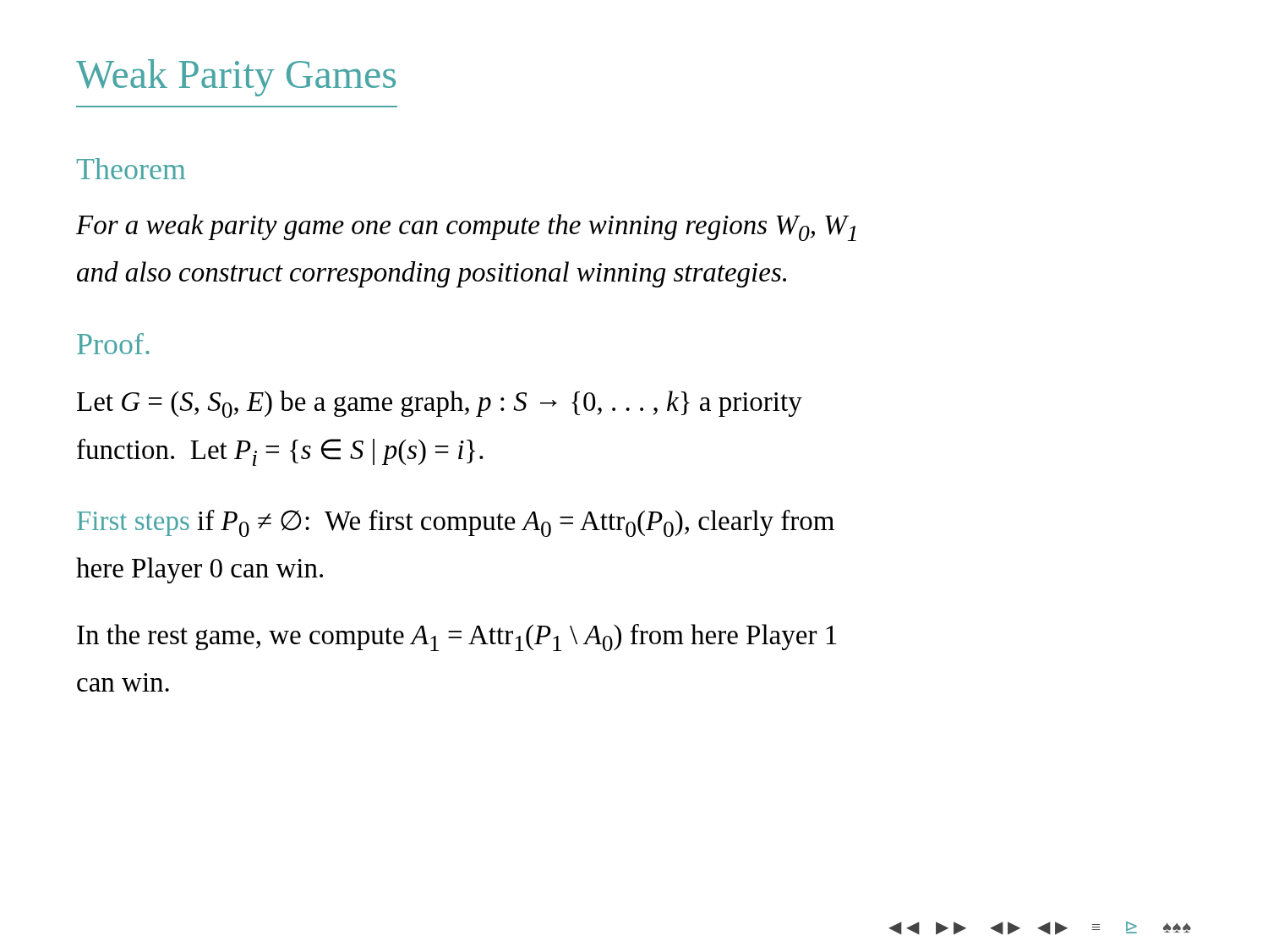
Task: Find the block on this page that starts "For a weak parity game one"
Action: click(x=467, y=249)
